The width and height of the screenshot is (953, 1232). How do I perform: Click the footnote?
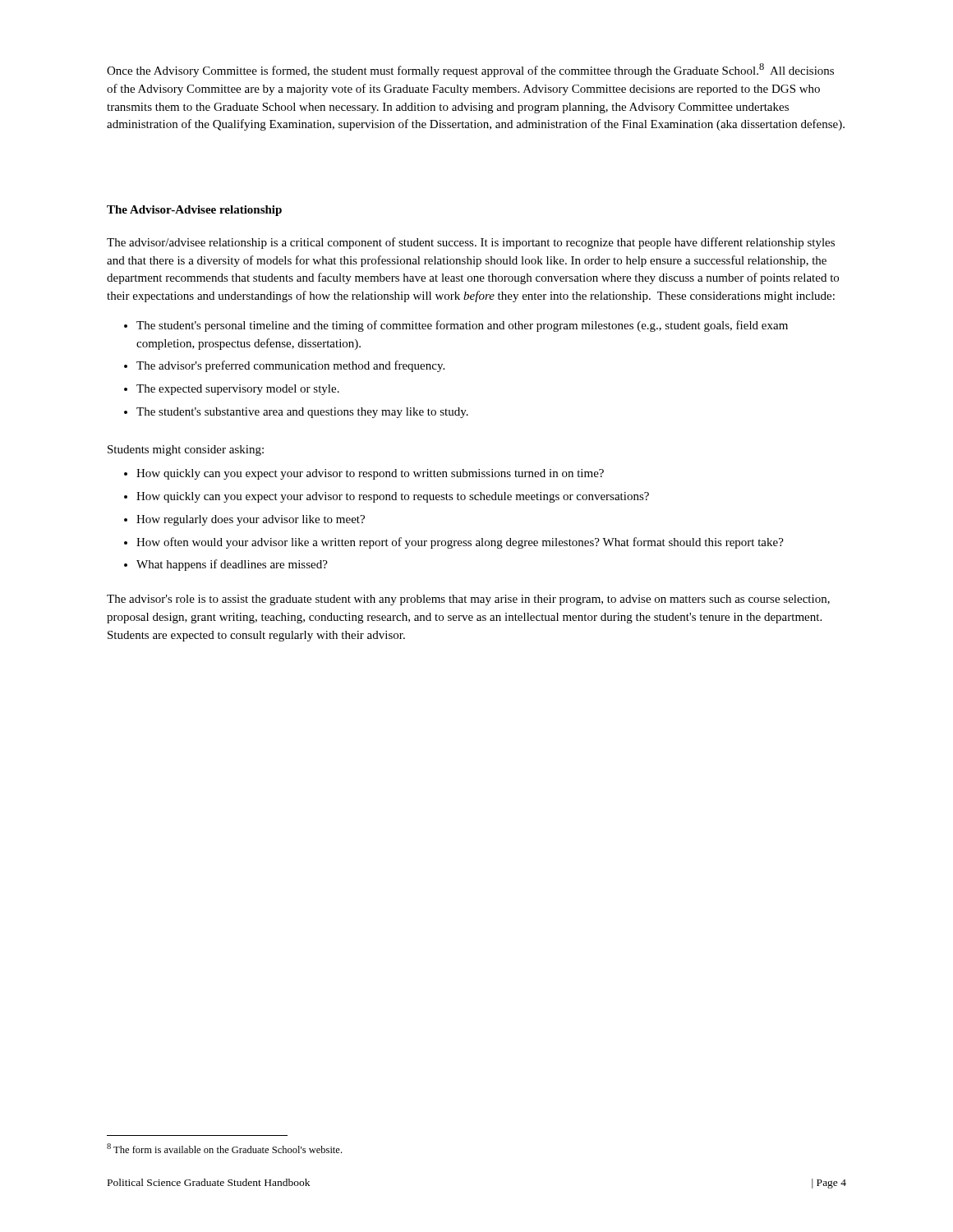click(225, 1149)
